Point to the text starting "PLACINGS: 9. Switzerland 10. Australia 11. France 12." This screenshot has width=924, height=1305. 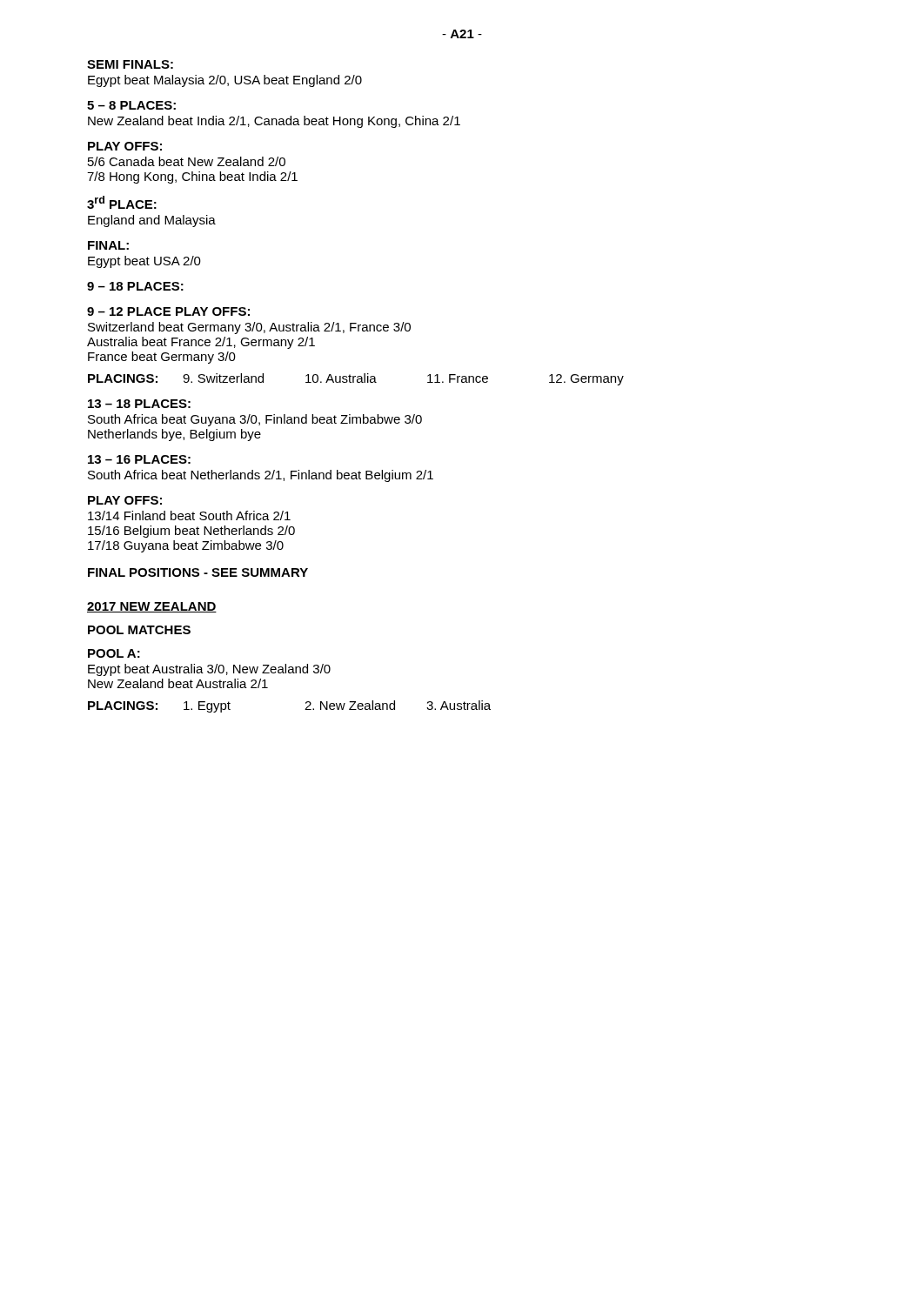coord(462,378)
